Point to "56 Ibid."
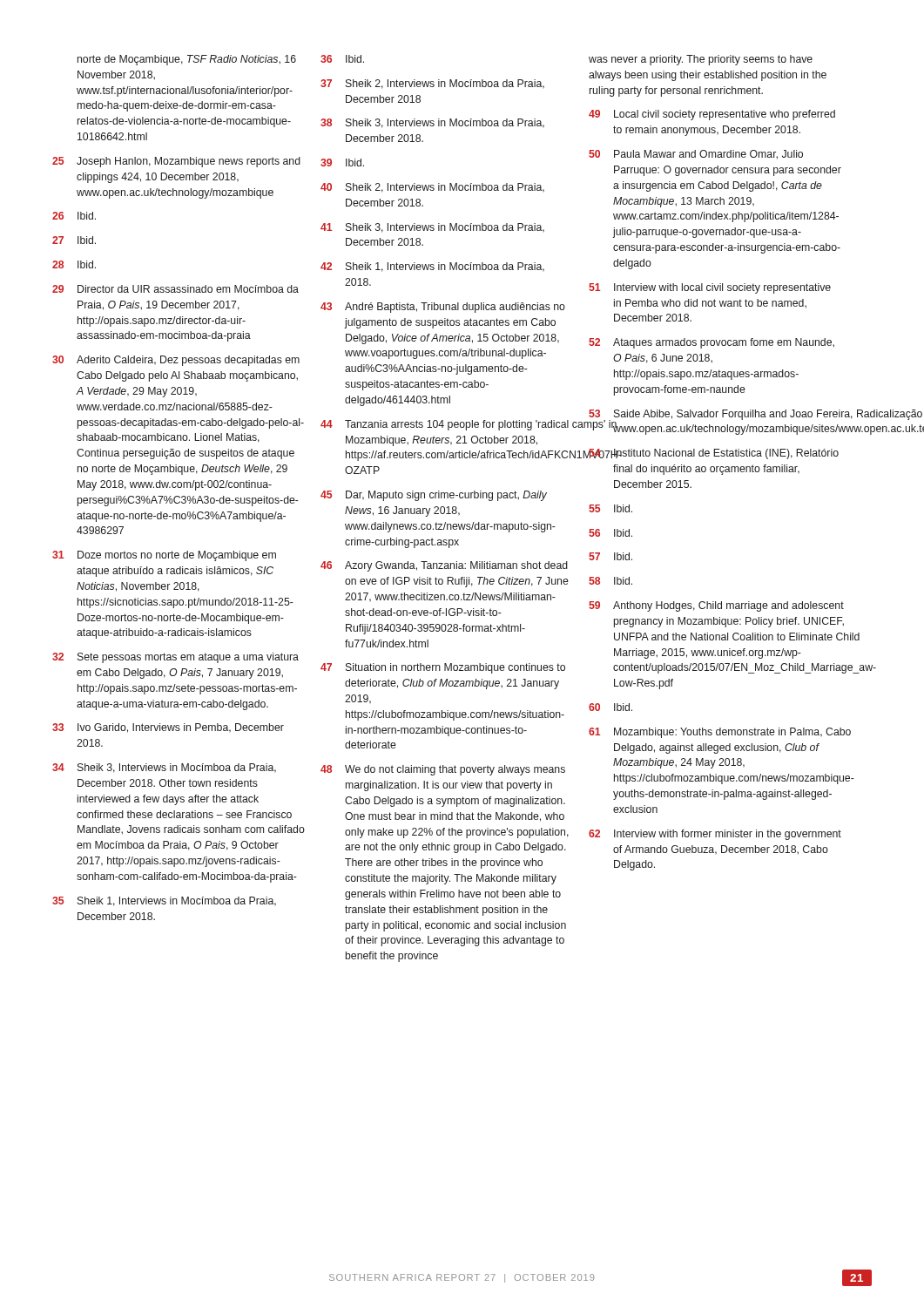This screenshot has width=924, height=1307. [x=610, y=533]
